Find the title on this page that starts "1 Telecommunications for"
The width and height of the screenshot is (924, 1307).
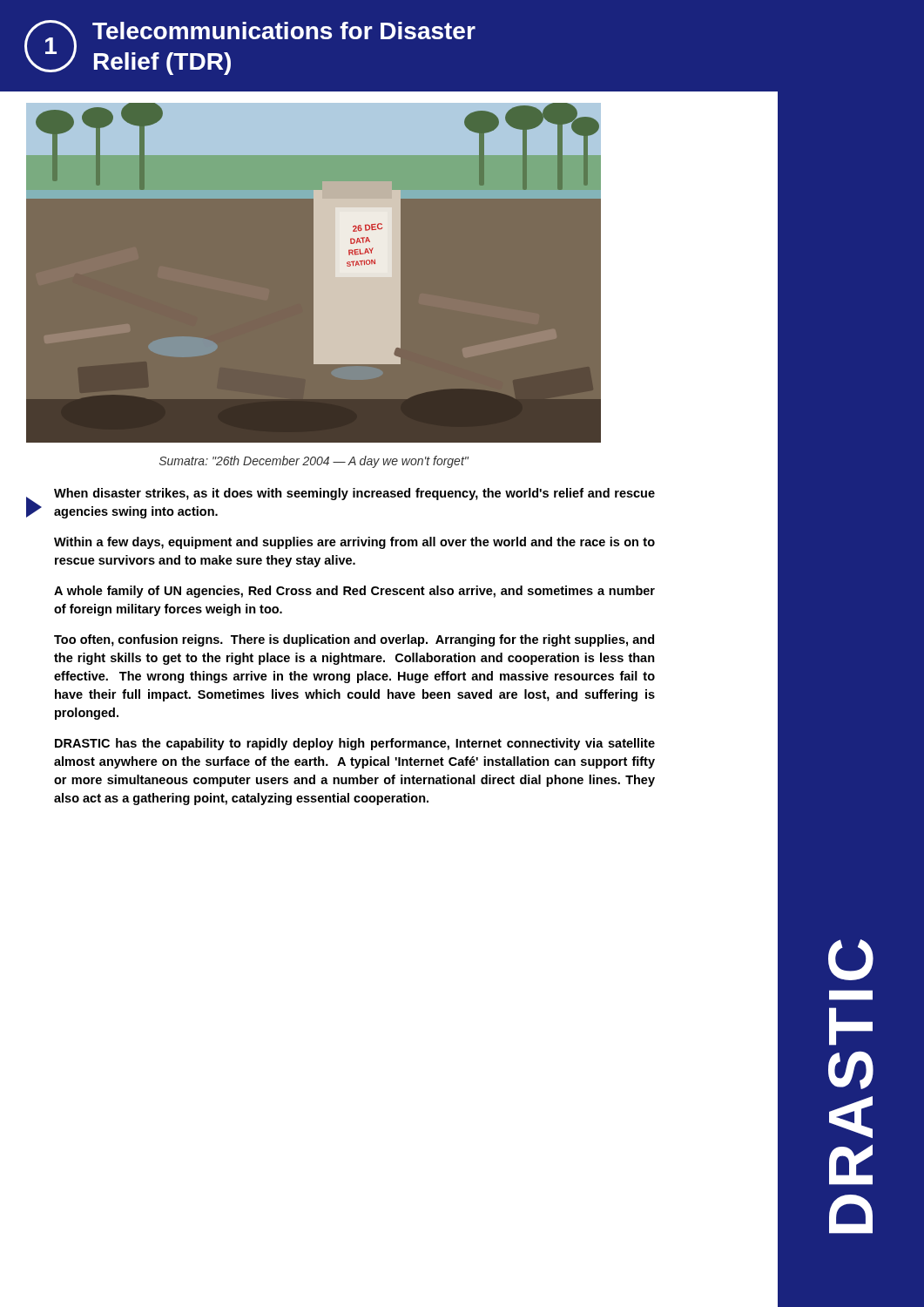pos(250,46)
